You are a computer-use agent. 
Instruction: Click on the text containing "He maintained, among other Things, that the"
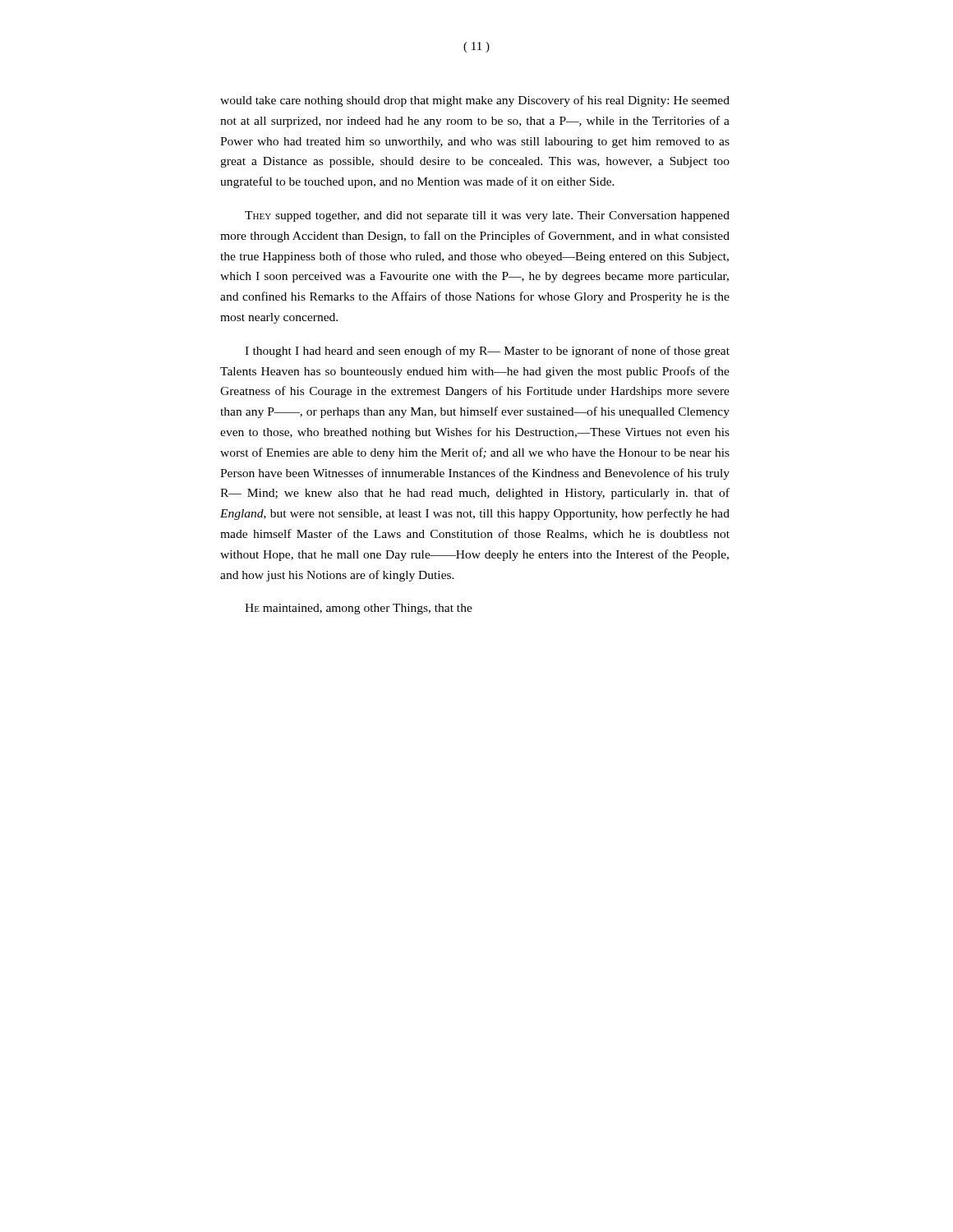tap(359, 608)
